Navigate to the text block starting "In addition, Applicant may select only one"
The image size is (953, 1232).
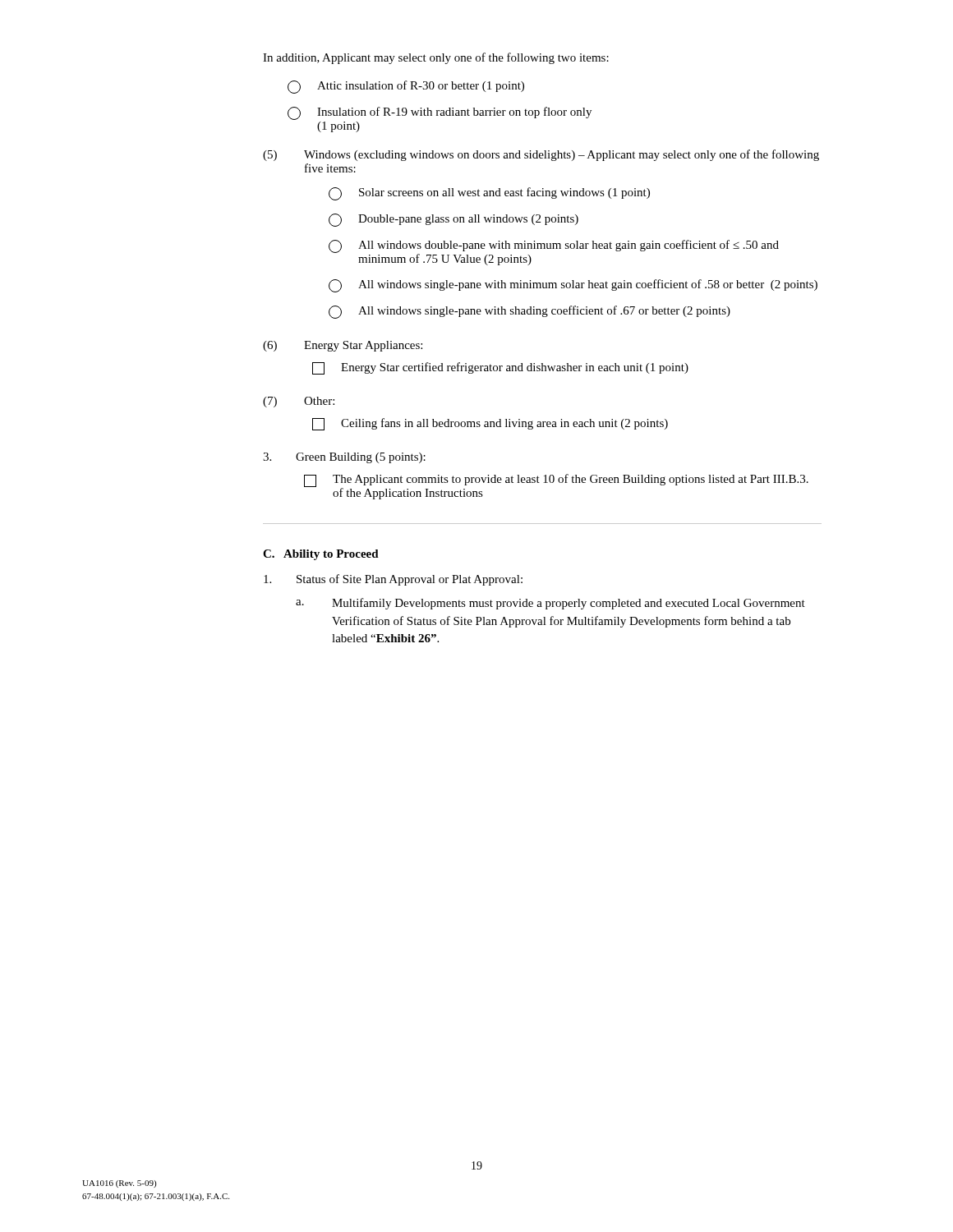[x=436, y=57]
